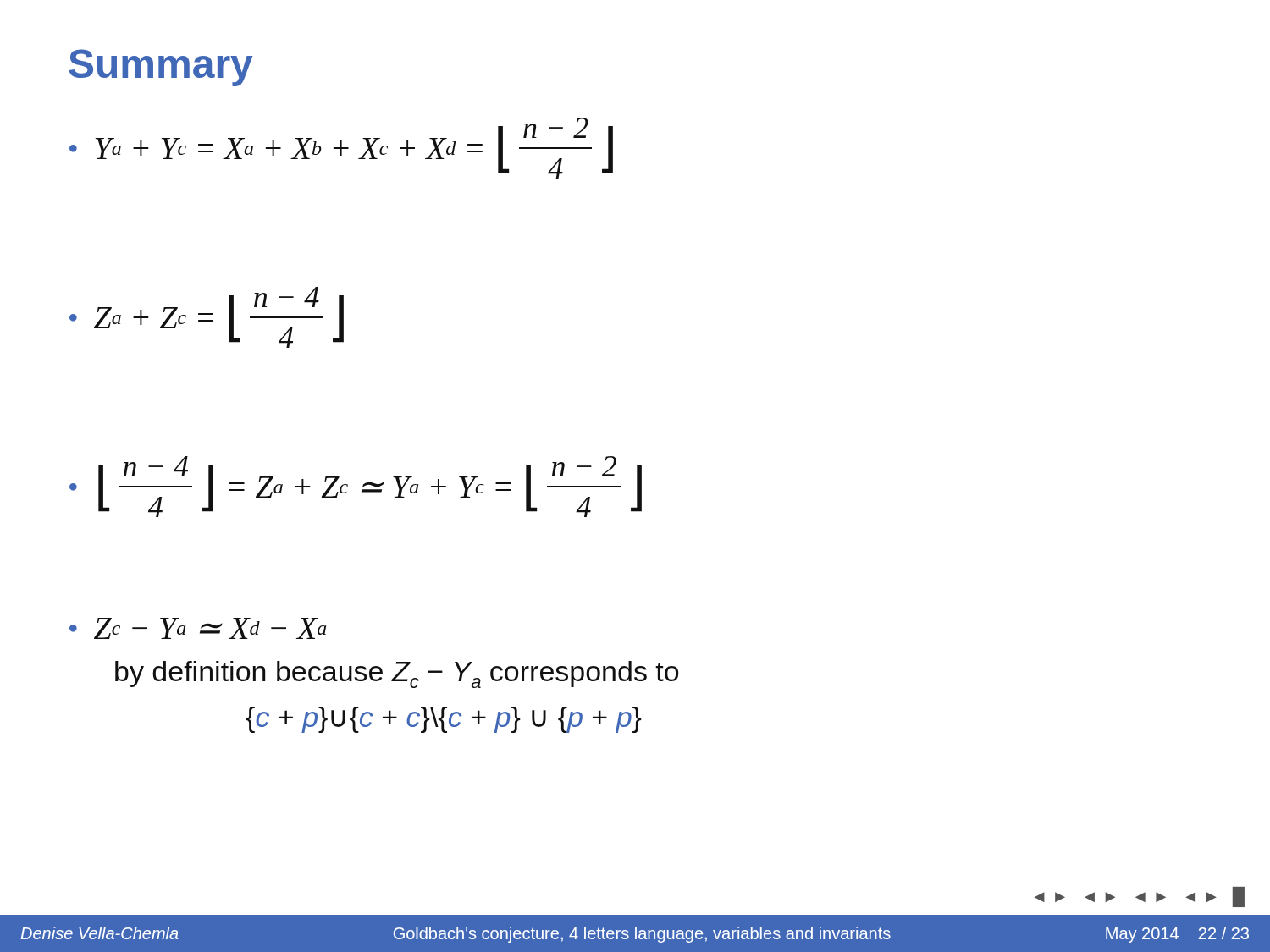Select the formula containing "• Ya + Yc = Xa + Xb"
Viewport: 1270px width, 952px height.
click(x=343, y=148)
